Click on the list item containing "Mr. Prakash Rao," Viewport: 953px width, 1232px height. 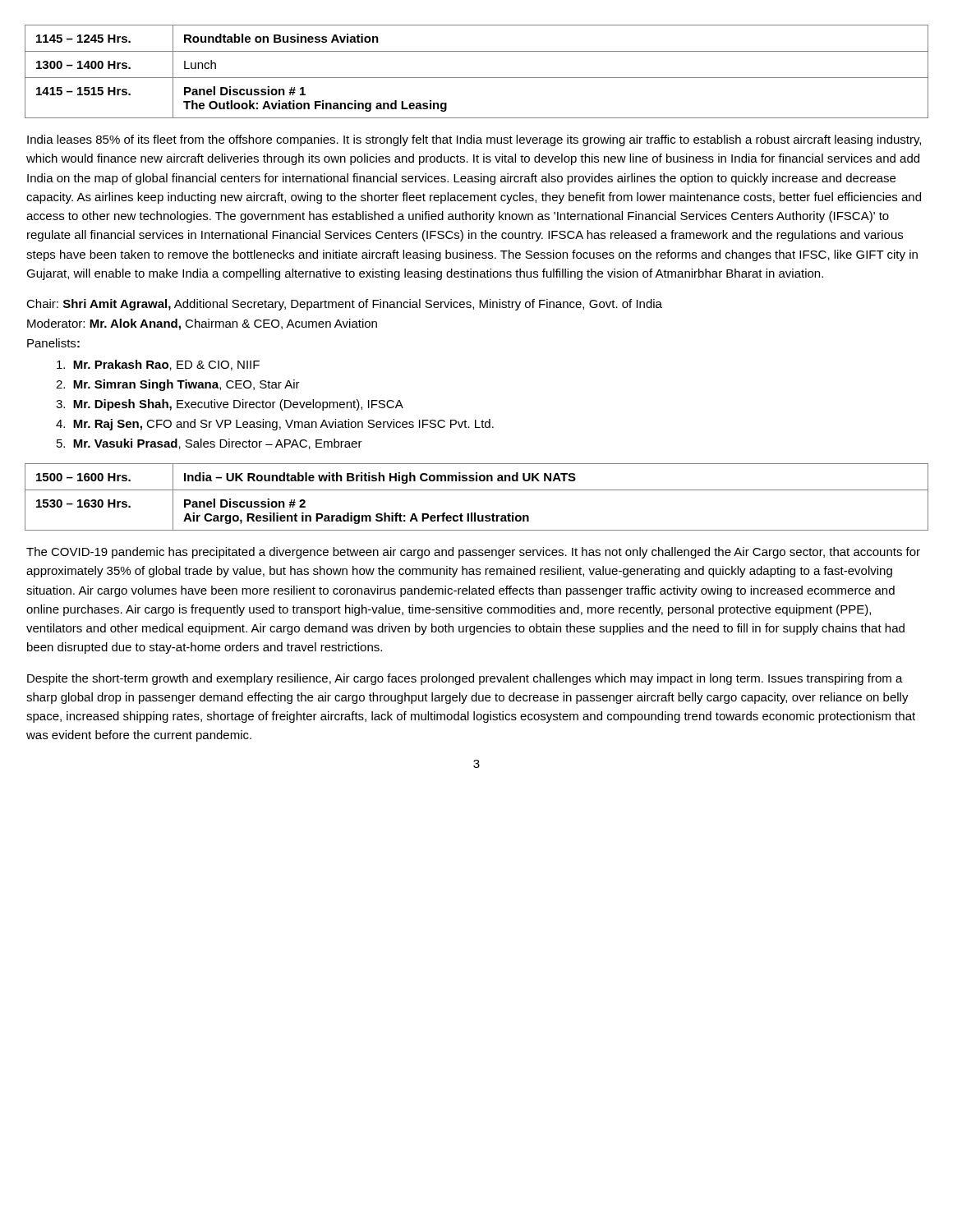click(158, 364)
